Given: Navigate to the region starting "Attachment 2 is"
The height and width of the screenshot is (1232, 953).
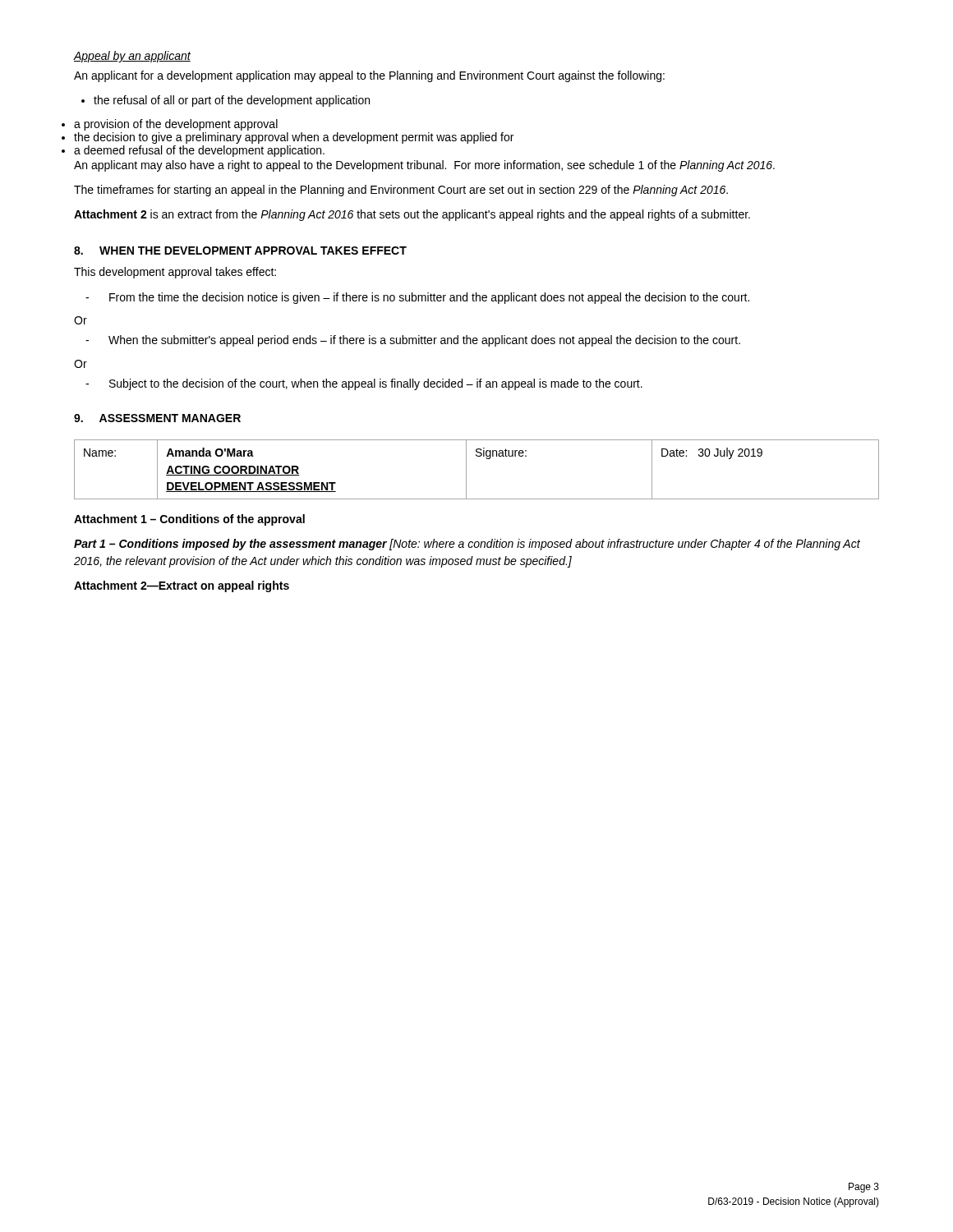Looking at the screenshot, I should [476, 215].
